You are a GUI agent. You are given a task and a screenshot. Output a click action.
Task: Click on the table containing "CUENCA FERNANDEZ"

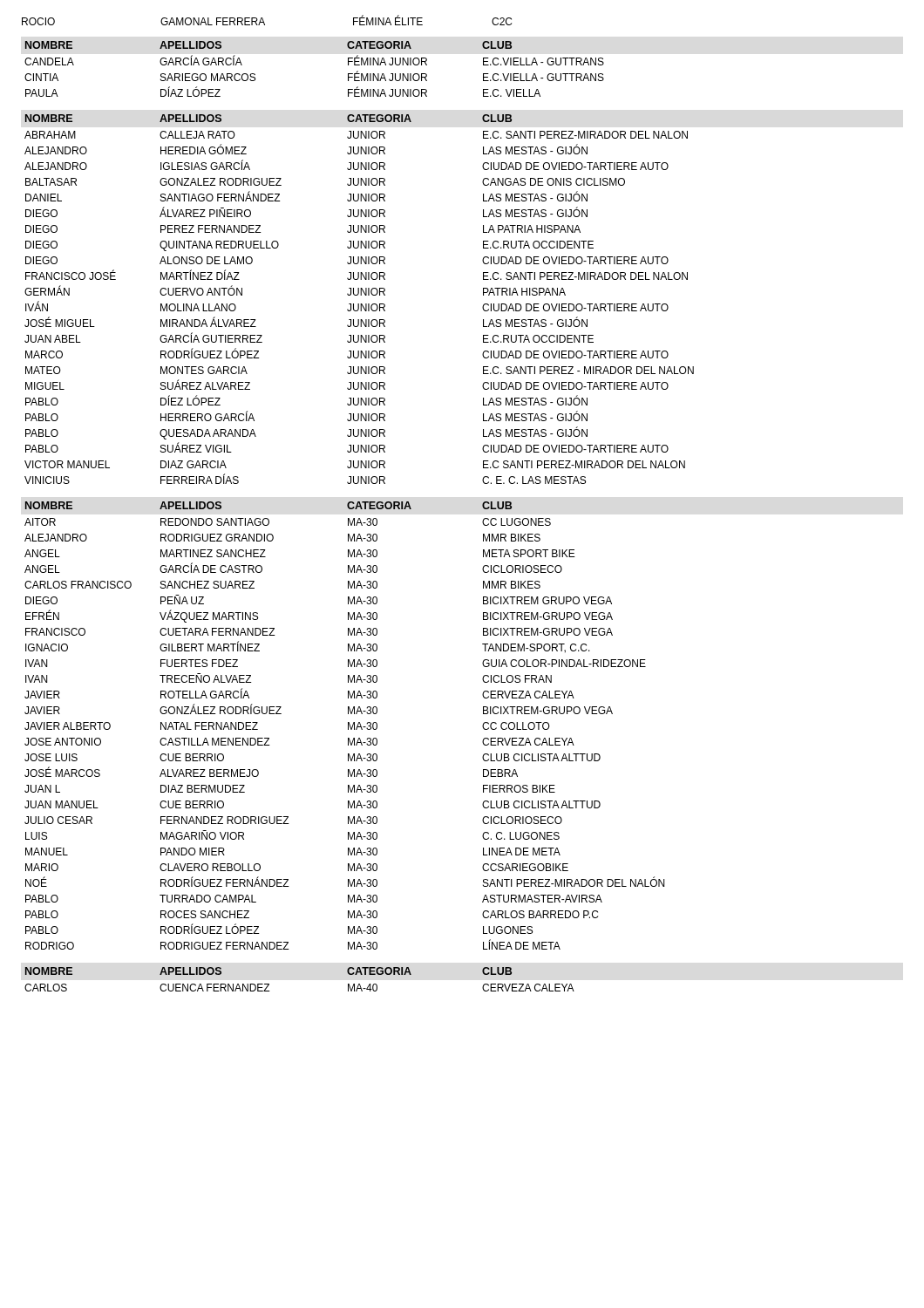[x=462, y=979]
